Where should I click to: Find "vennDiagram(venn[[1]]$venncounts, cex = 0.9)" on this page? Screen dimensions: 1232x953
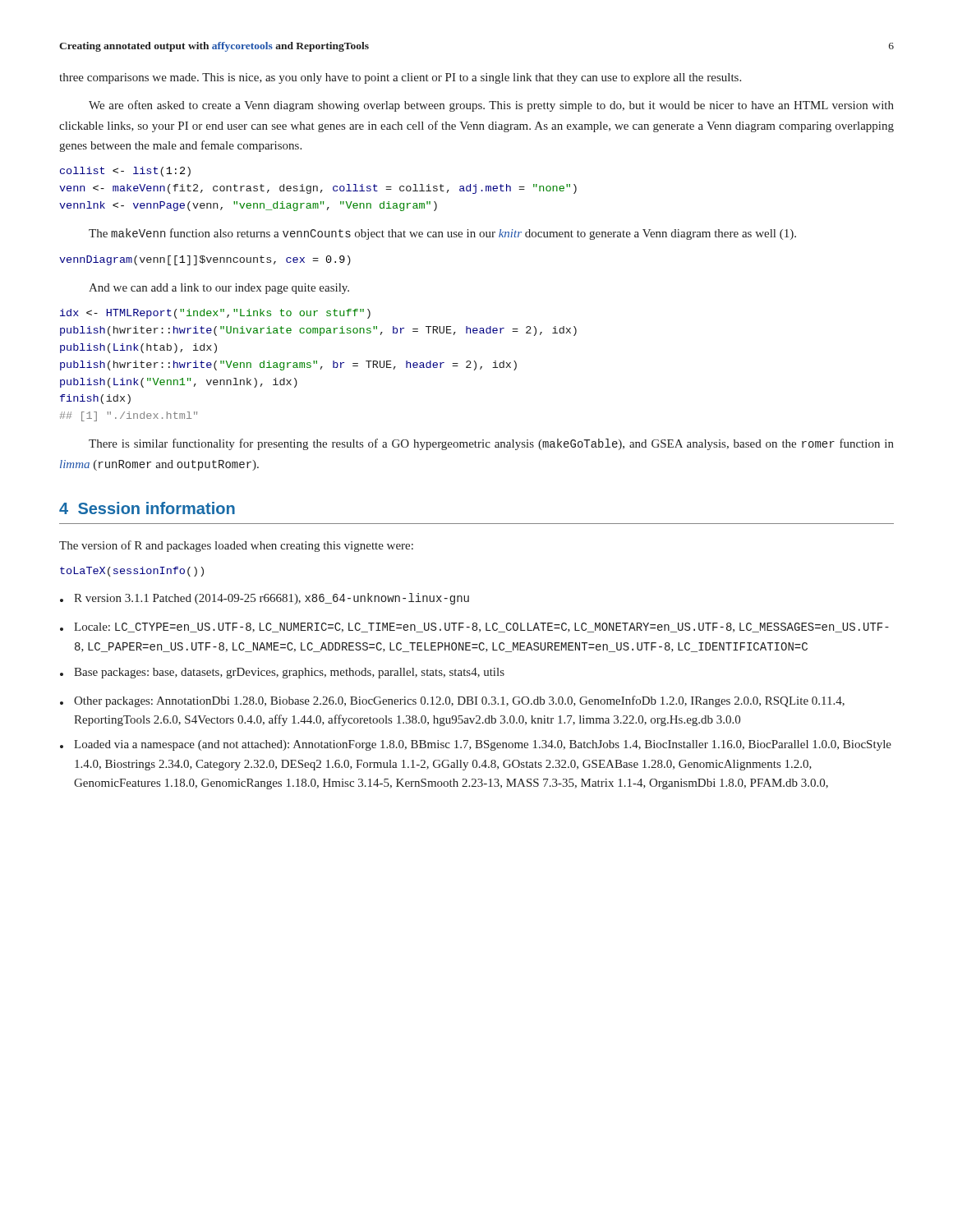(x=205, y=260)
